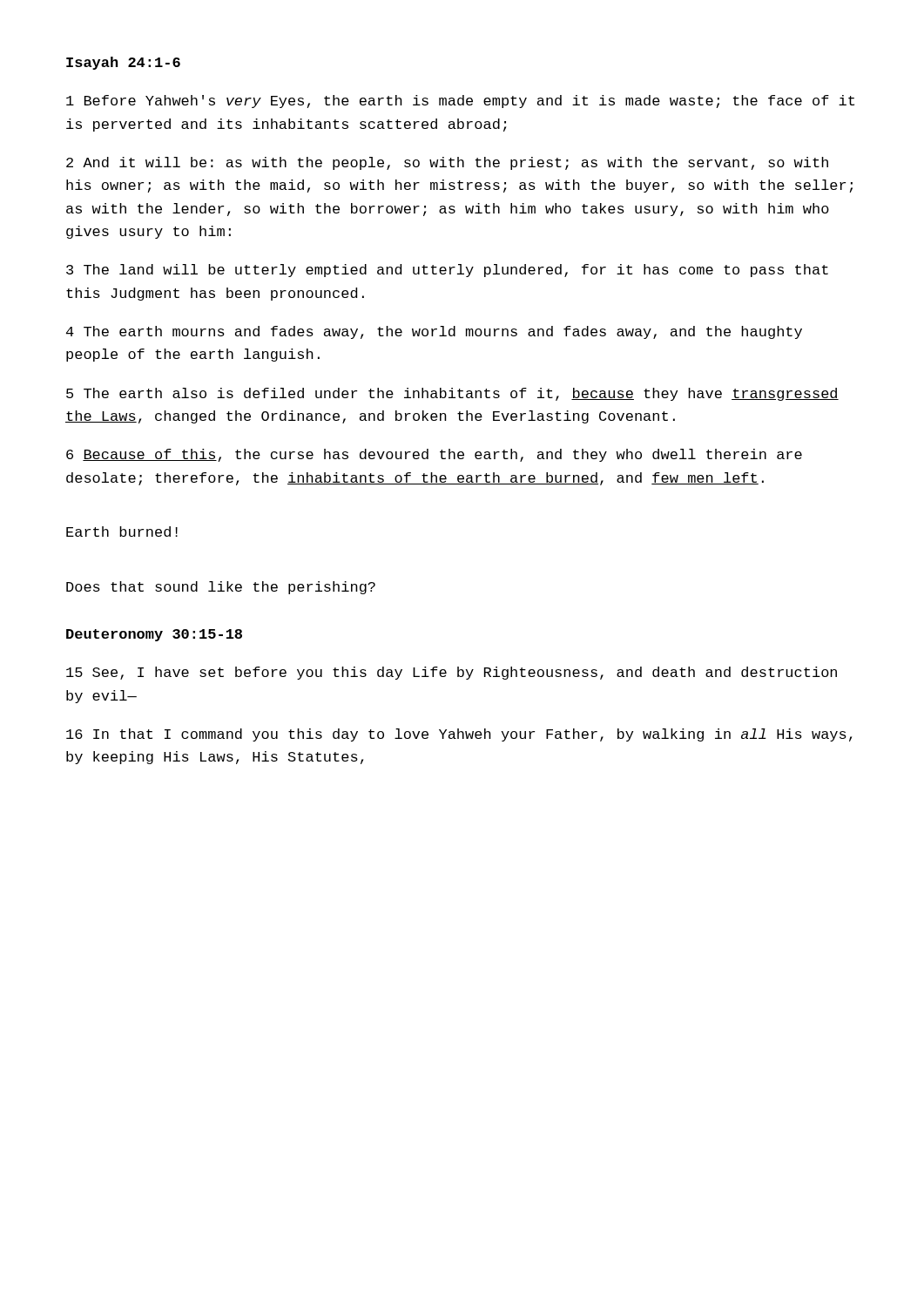Point to the block beginning "5 The earth also"
The image size is (924, 1307).
[452, 406]
